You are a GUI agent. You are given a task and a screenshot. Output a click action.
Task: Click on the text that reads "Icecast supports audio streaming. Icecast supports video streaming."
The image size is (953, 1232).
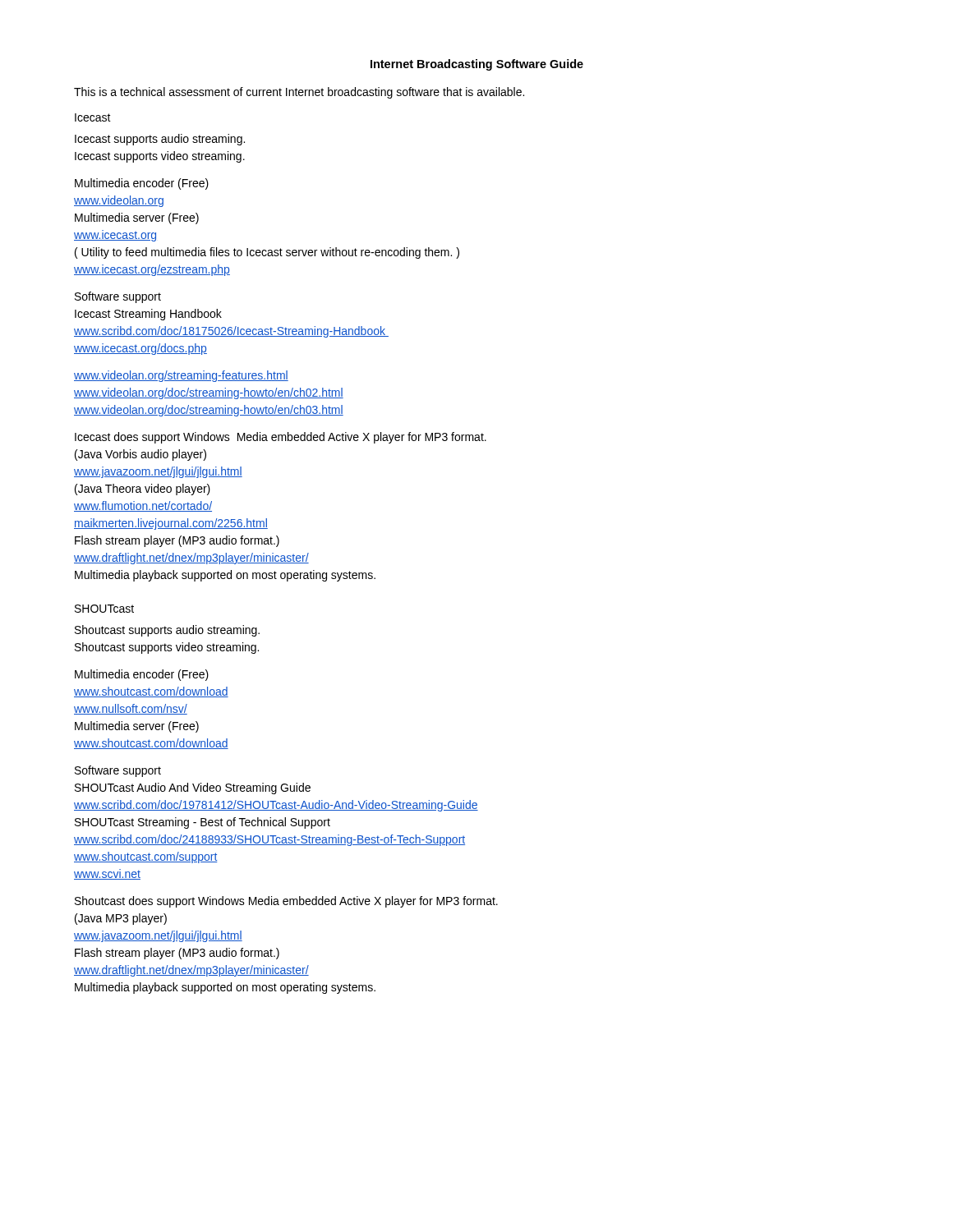click(160, 147)
